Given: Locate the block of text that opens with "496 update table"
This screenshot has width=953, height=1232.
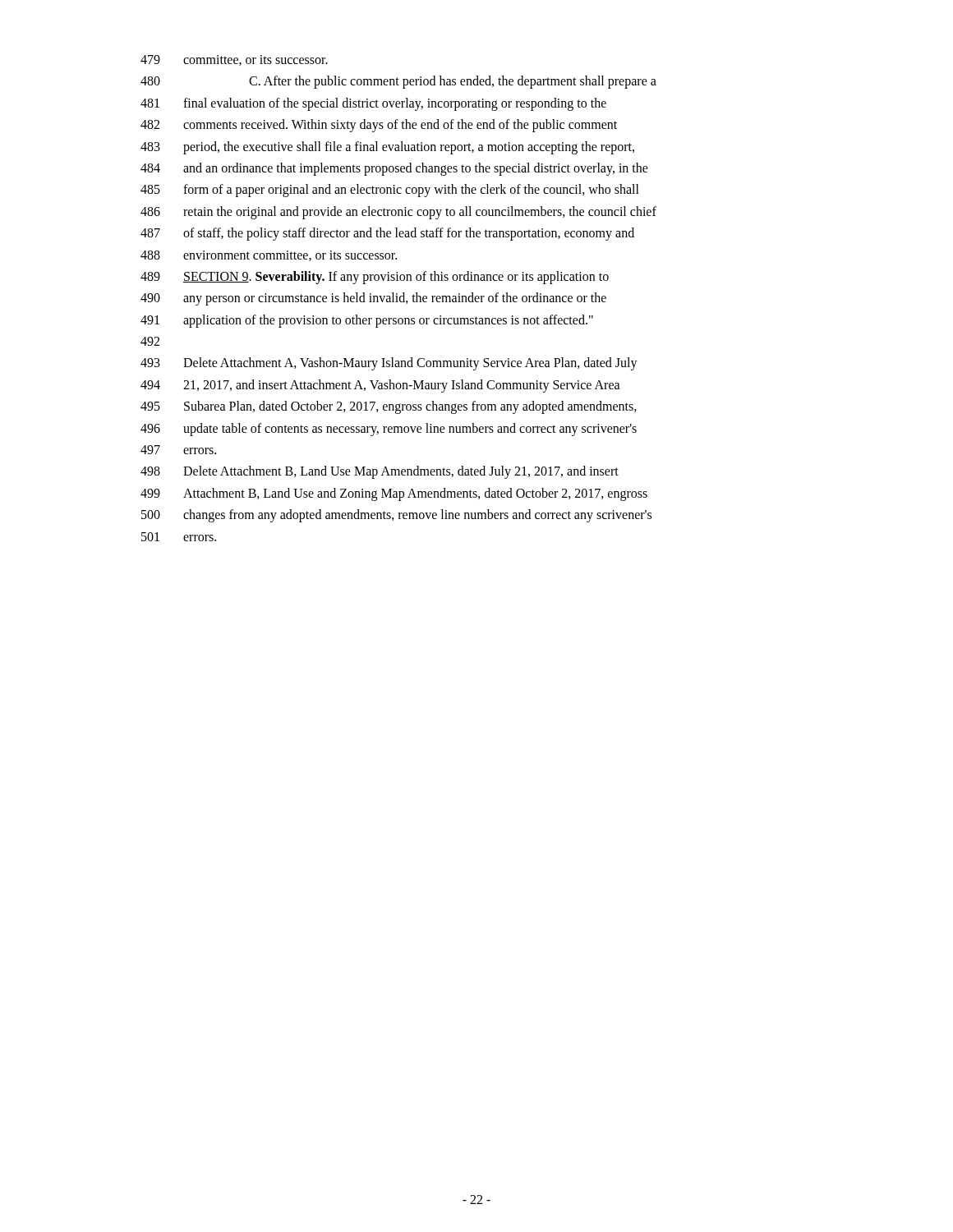Looking at the screenshot, I should tap(489, 429).
